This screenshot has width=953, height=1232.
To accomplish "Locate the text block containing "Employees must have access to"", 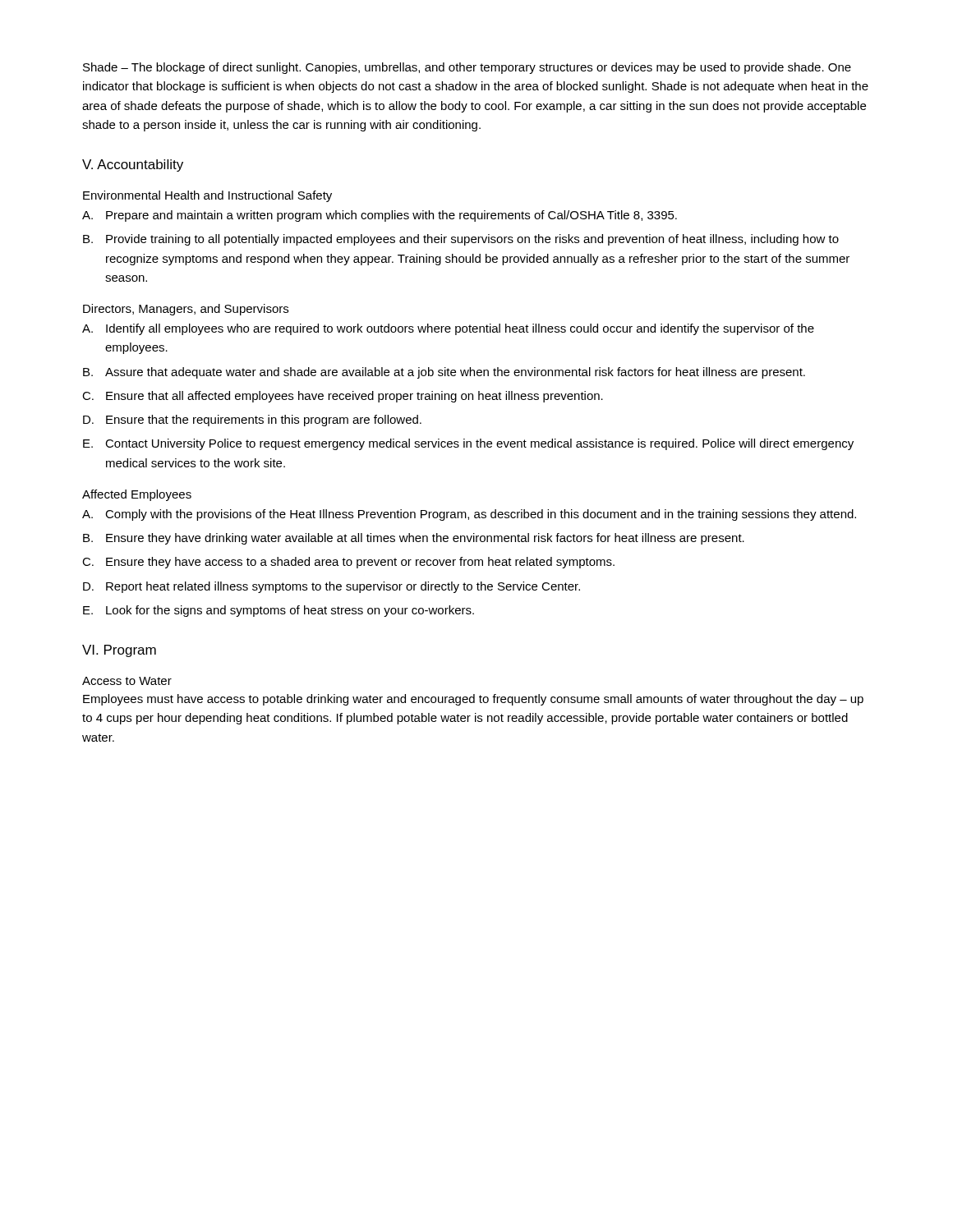I will (x=473, y=718).
